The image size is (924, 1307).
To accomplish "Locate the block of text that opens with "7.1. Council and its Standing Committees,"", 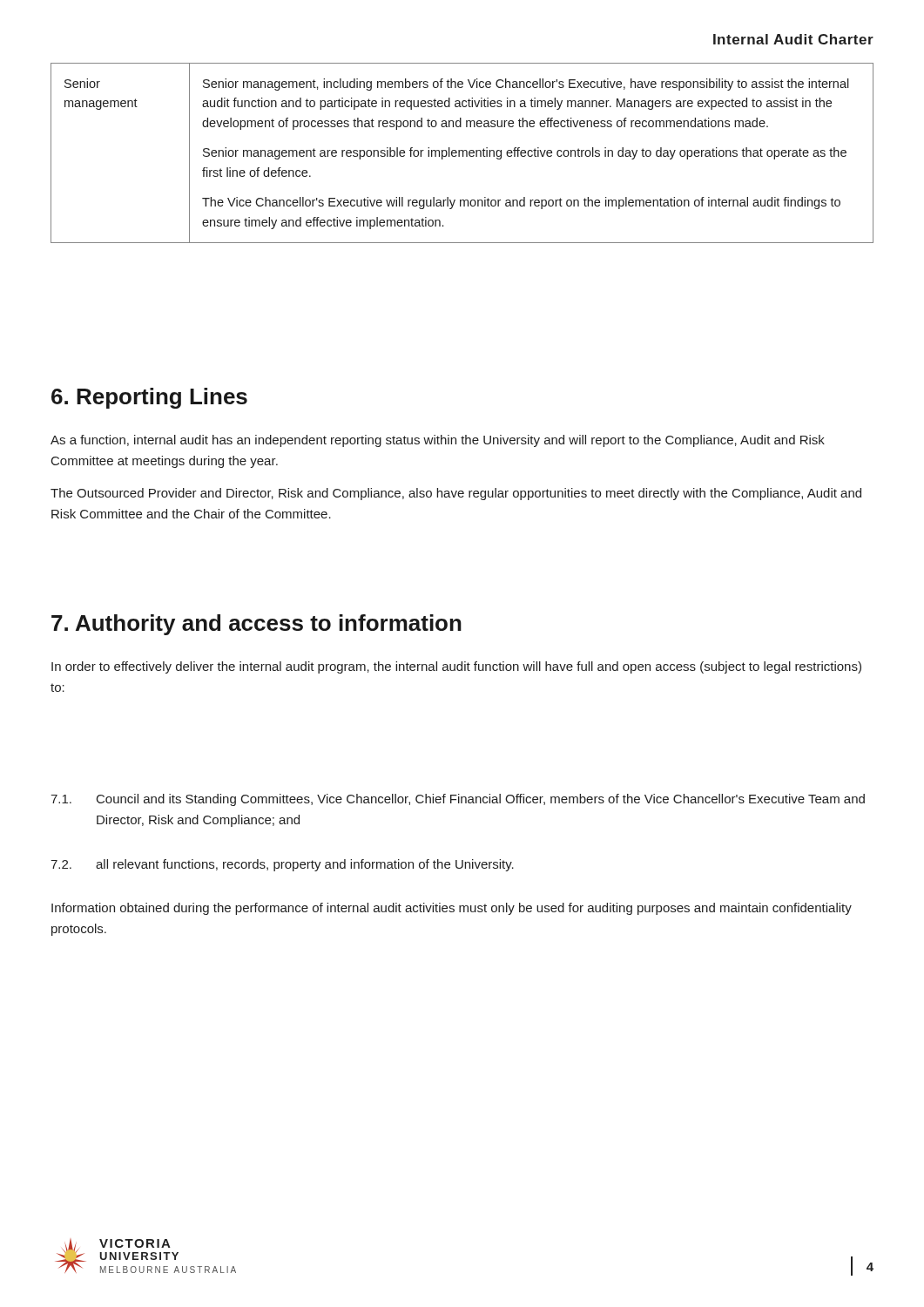I will 462,809.
